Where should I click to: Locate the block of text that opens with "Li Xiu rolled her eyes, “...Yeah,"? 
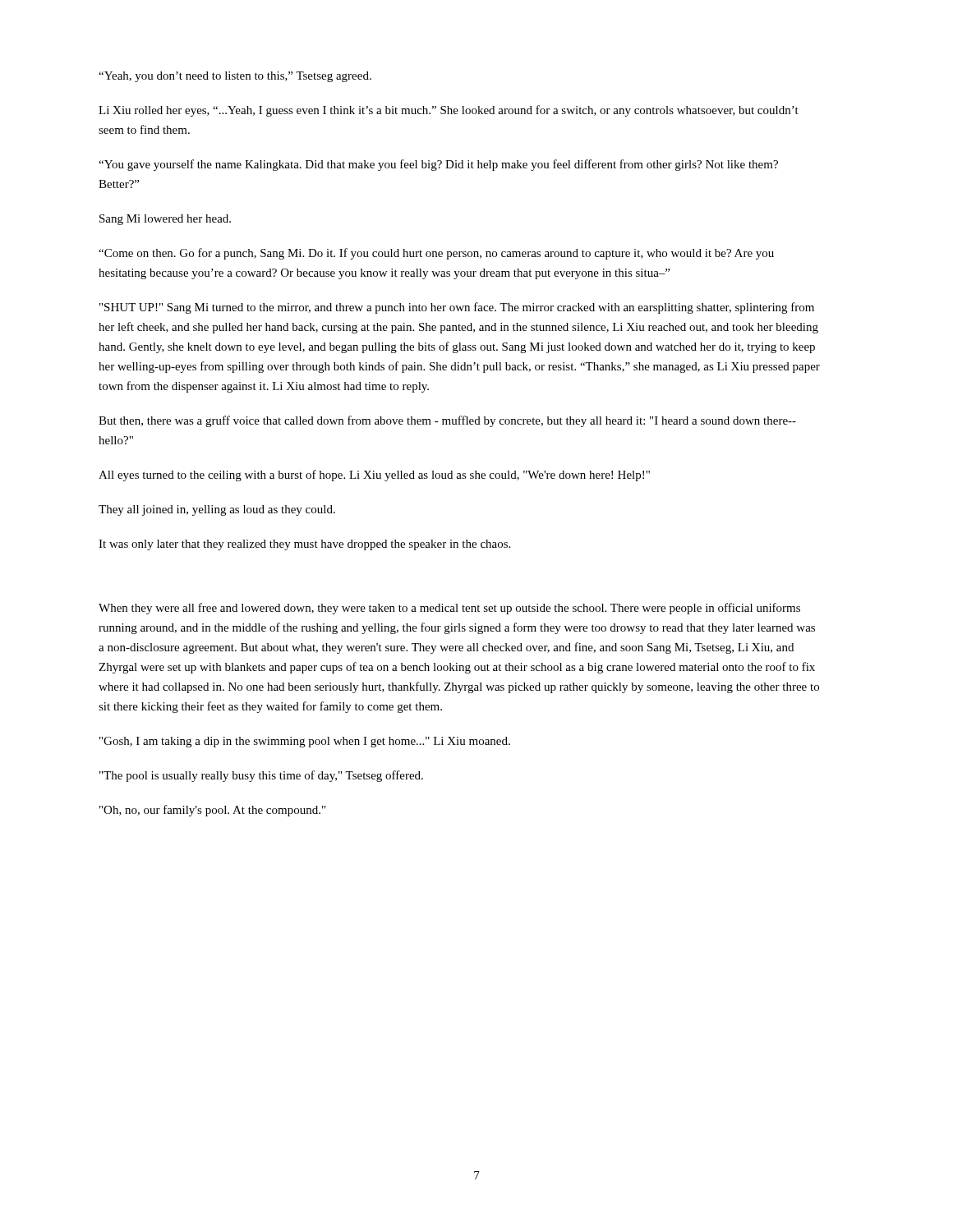coord(448,120)
